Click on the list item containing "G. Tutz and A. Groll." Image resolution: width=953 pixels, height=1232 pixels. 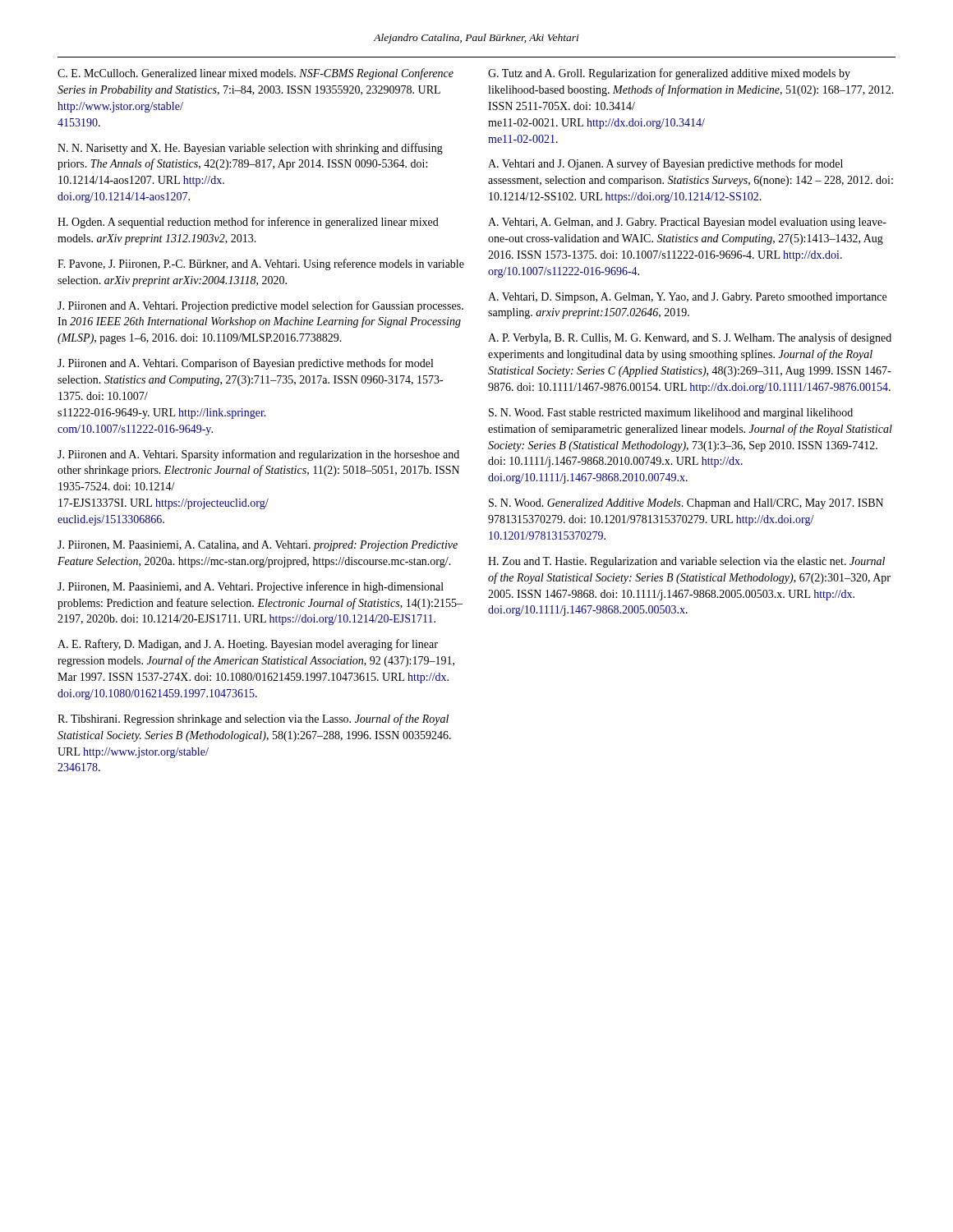pyautogui.click(x=669, y=74)
